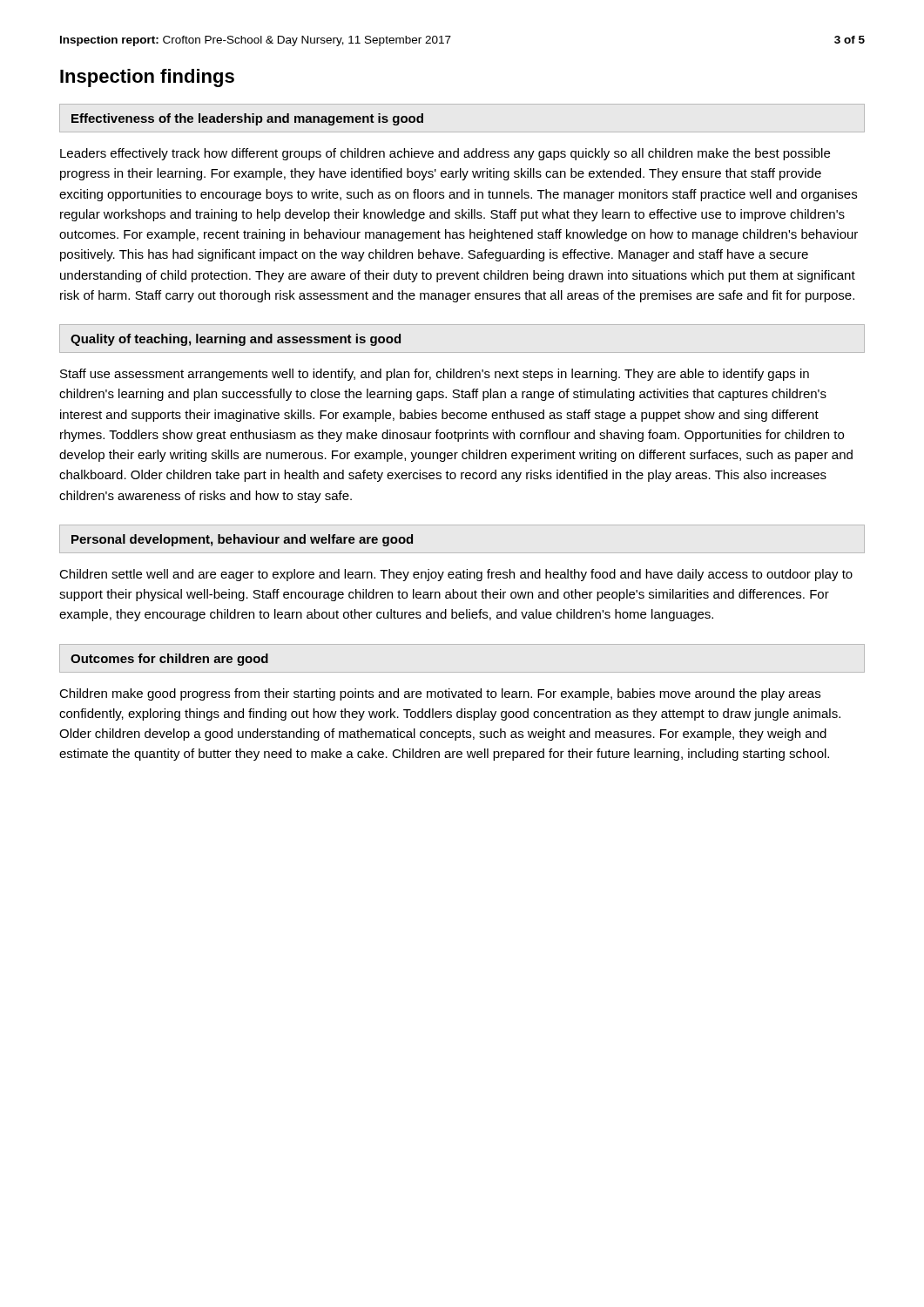Locate the section header that opens with "Personal development, behaviour and welfare are"

pyautogui.click(x=242, y=539)
